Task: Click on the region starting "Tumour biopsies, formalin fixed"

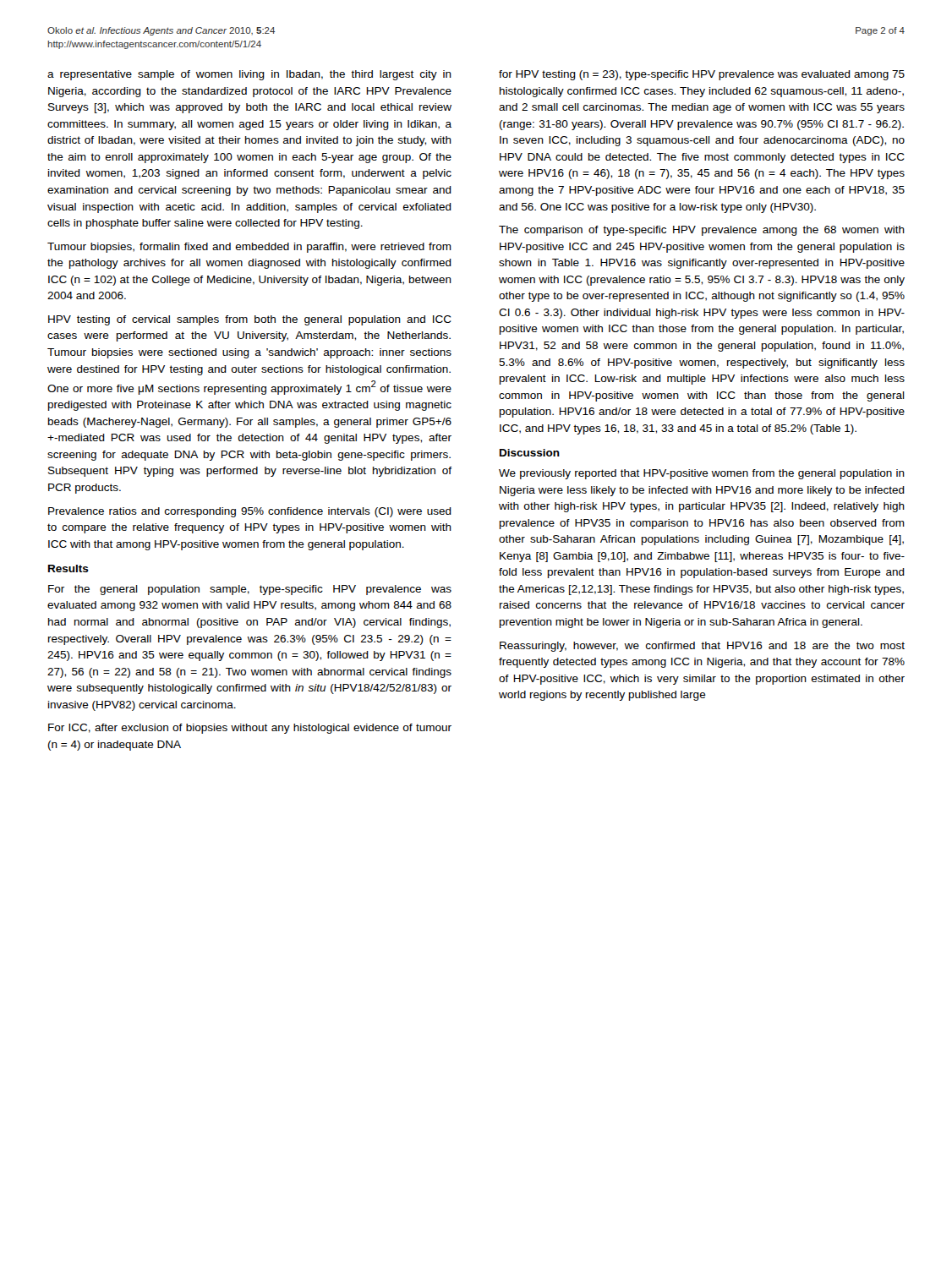Action: click(249, 271)
